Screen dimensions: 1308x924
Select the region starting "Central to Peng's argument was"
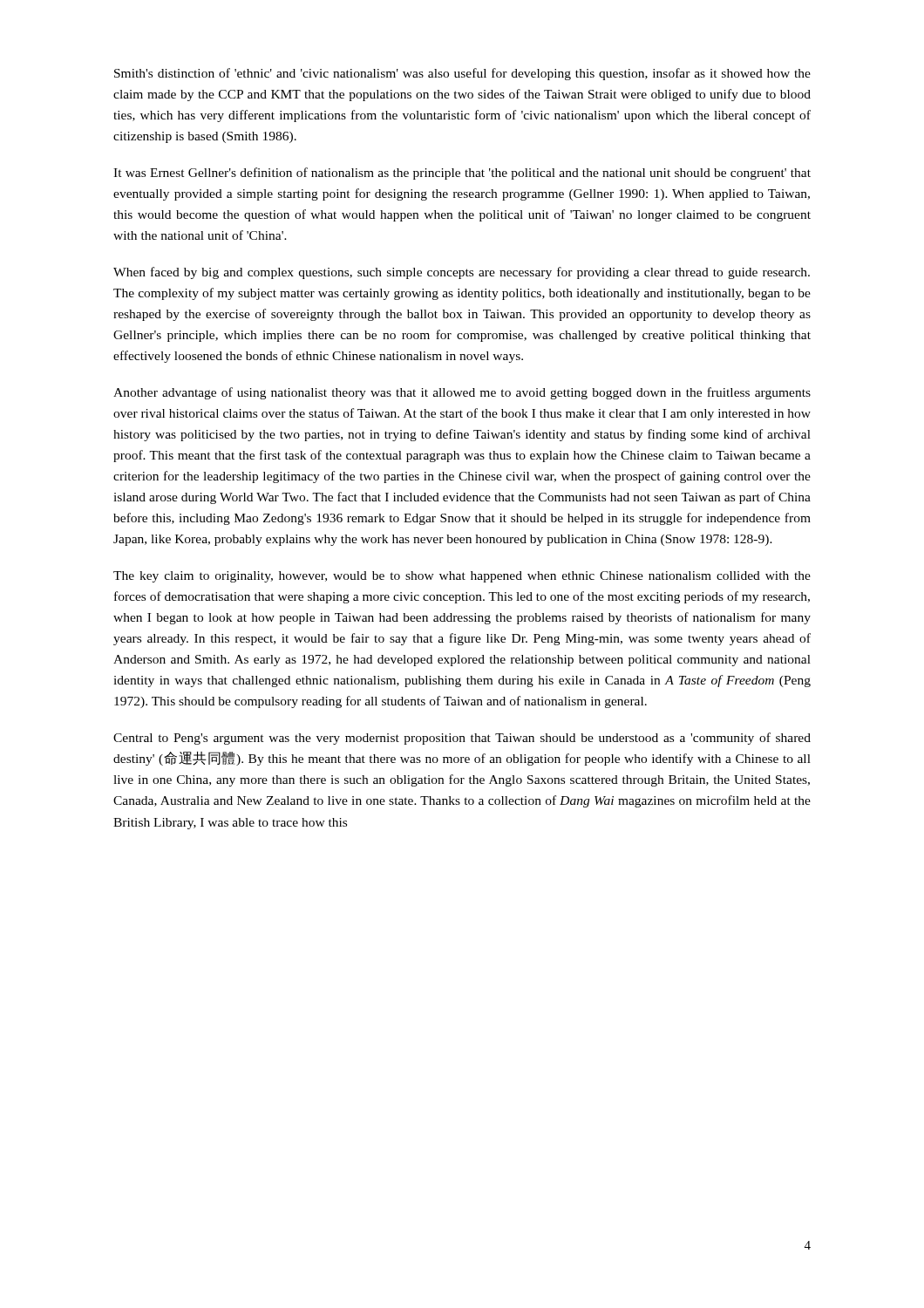point(462,780)
